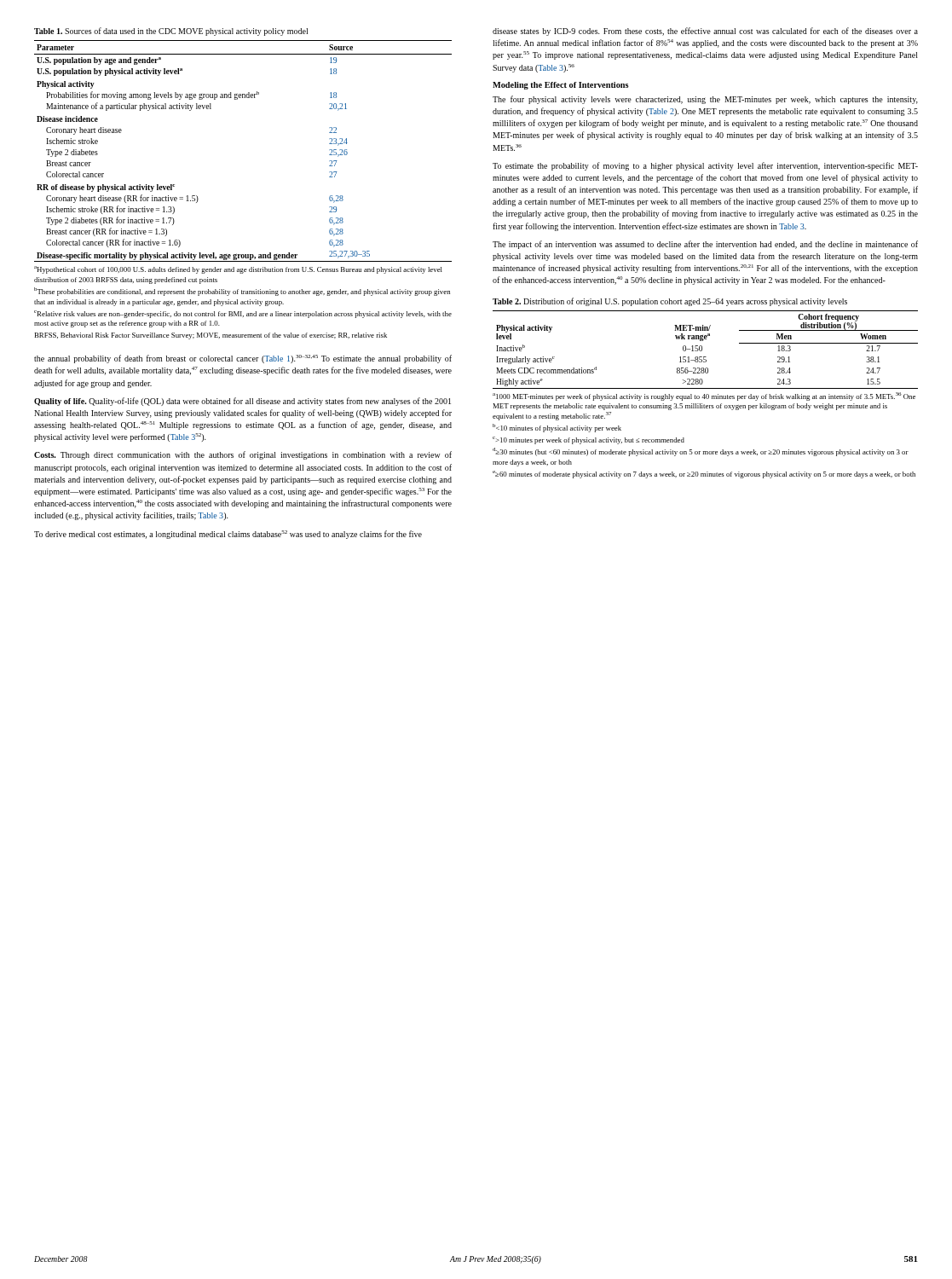Click the caption that begins "Table 1. Sources of data used in the"

[x=171, y=31]
